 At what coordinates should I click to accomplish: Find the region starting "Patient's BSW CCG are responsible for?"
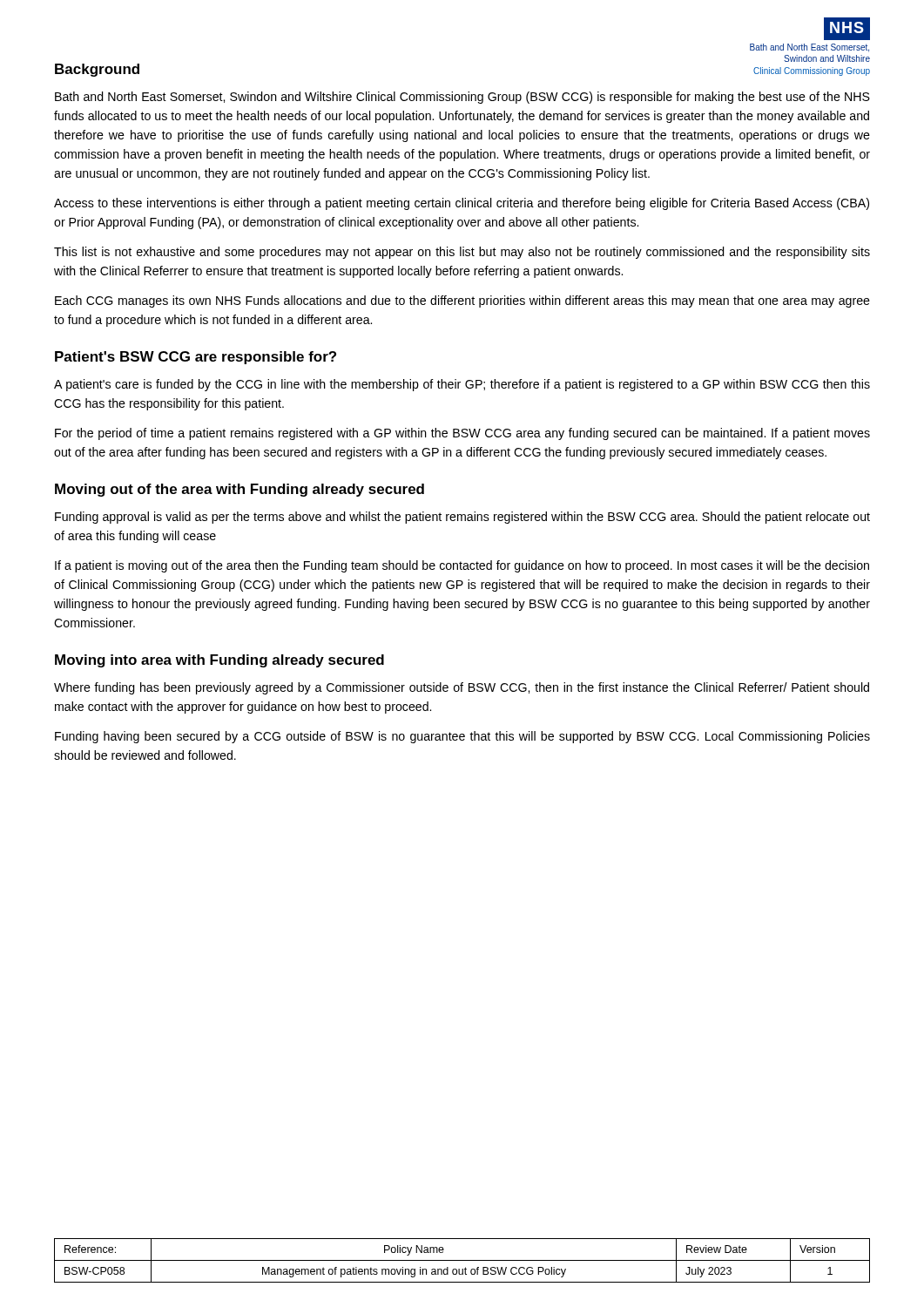click(196, 357)
